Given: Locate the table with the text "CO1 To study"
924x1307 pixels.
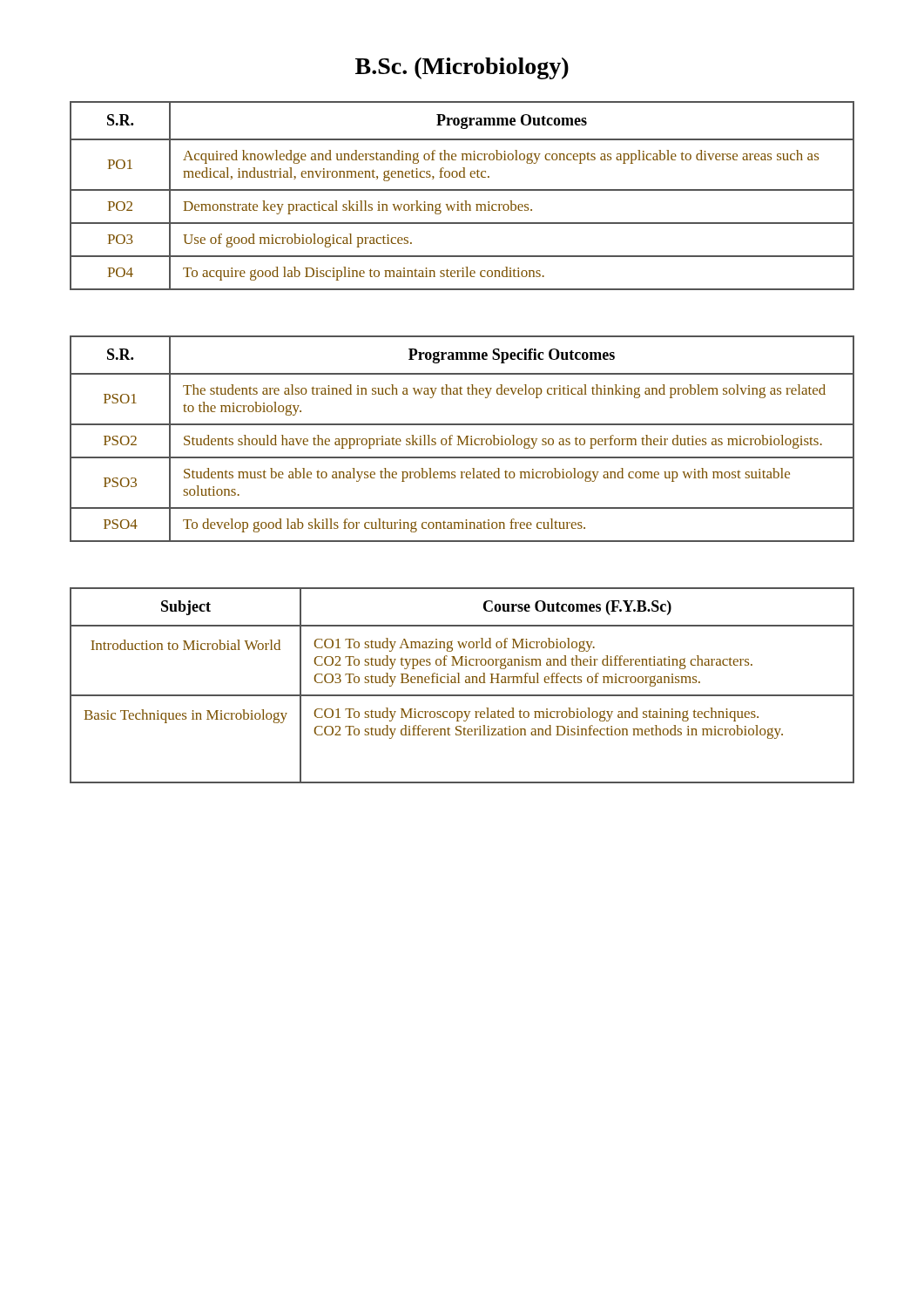Looking at the screenshot, I should 462,685.
